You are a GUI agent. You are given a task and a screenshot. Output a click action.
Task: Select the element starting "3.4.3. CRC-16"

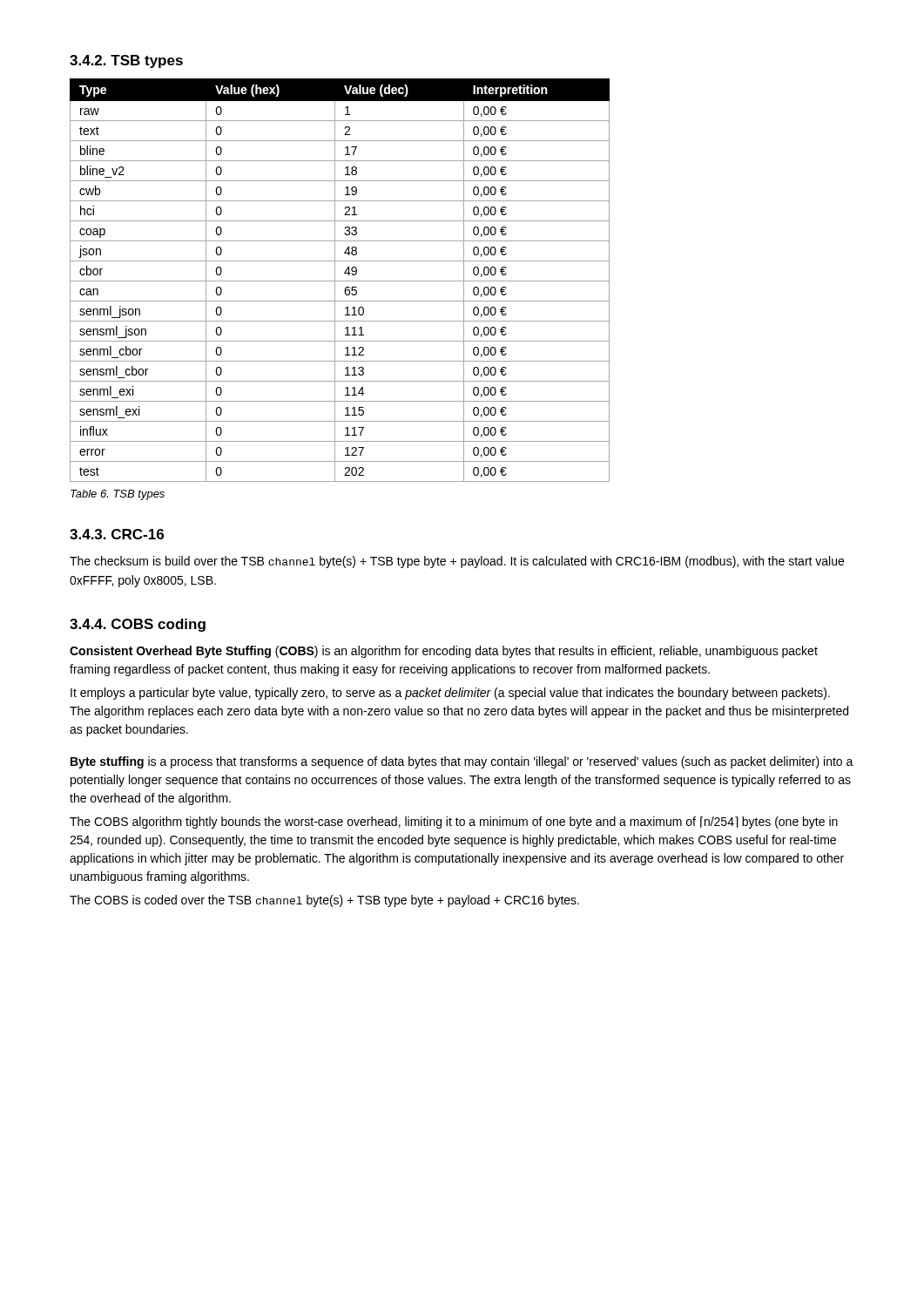[117, 535]
